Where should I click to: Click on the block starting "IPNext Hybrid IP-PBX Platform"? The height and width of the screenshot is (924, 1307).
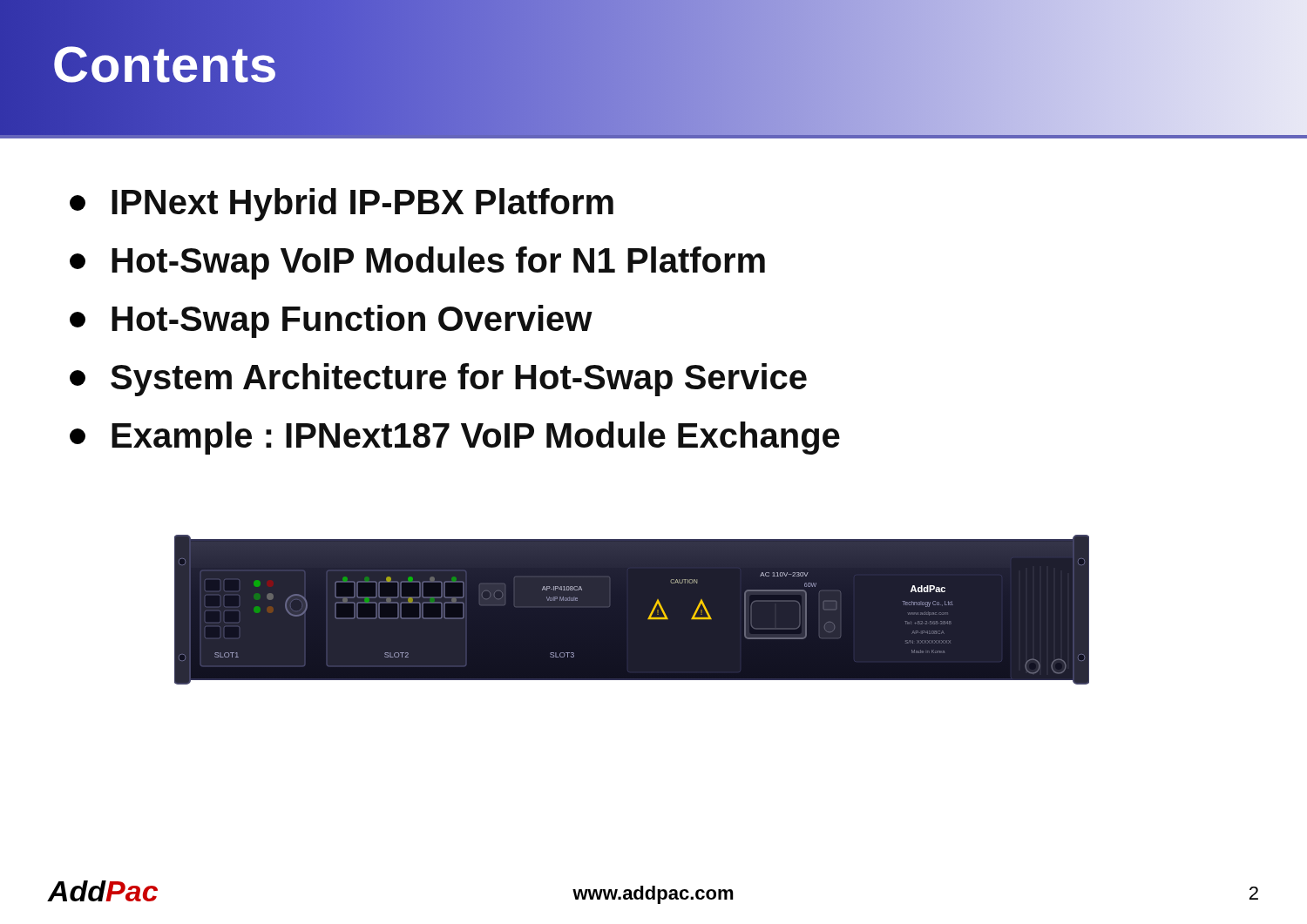342,202
